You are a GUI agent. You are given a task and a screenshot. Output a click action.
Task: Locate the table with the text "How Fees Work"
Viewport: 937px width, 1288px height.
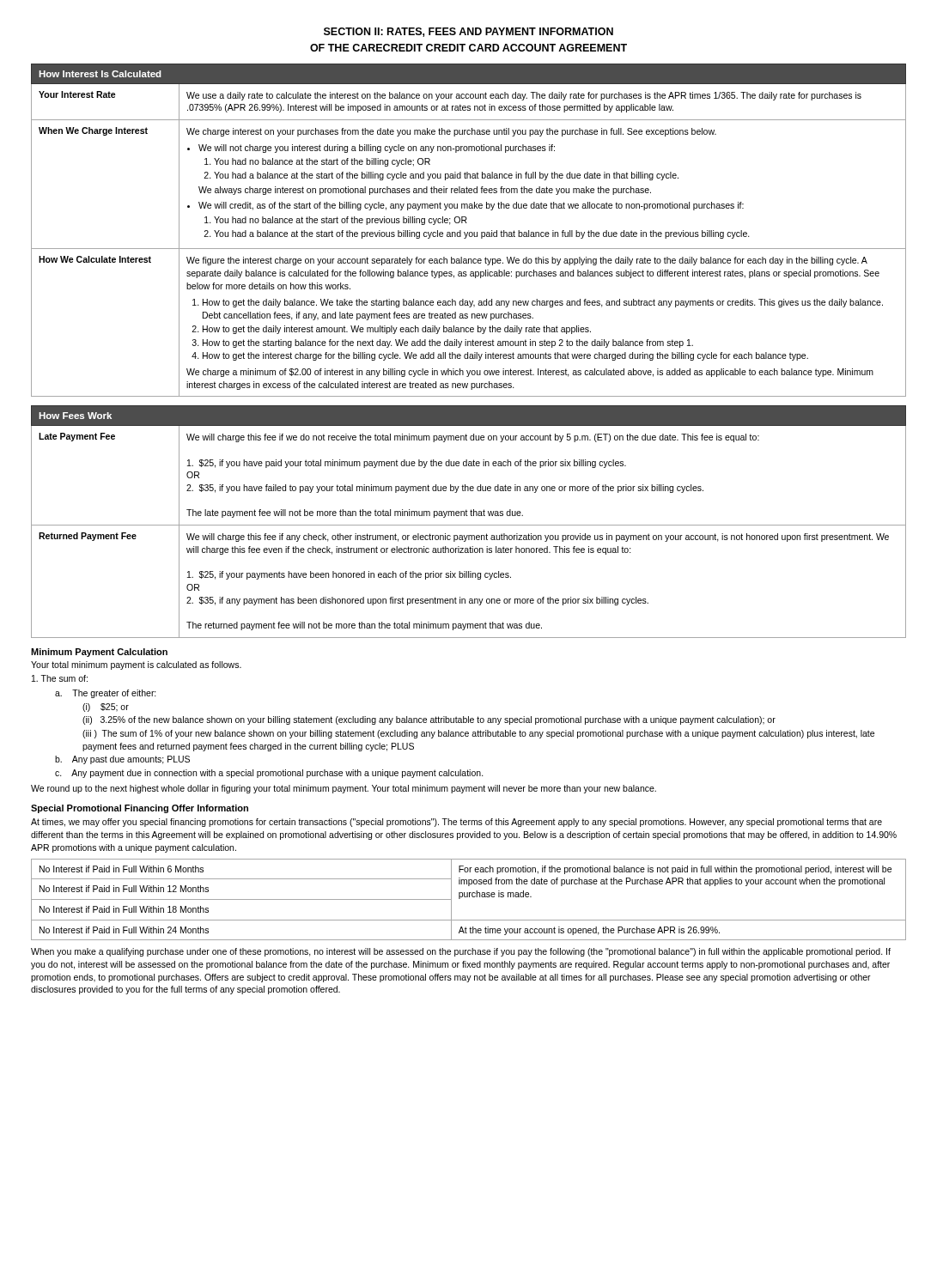tap(468, 522)
